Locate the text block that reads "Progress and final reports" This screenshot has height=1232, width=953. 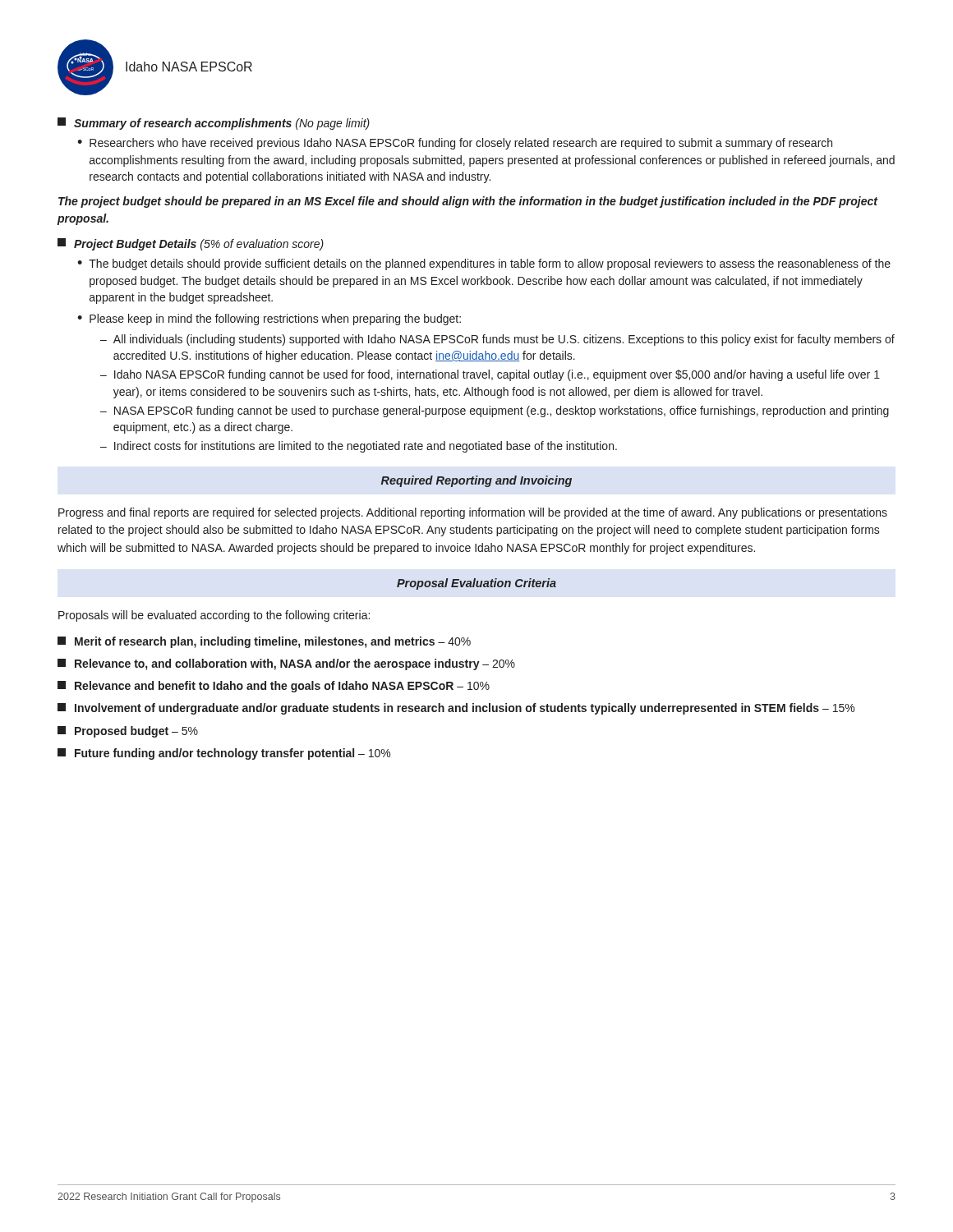click(x=472, y=530)
